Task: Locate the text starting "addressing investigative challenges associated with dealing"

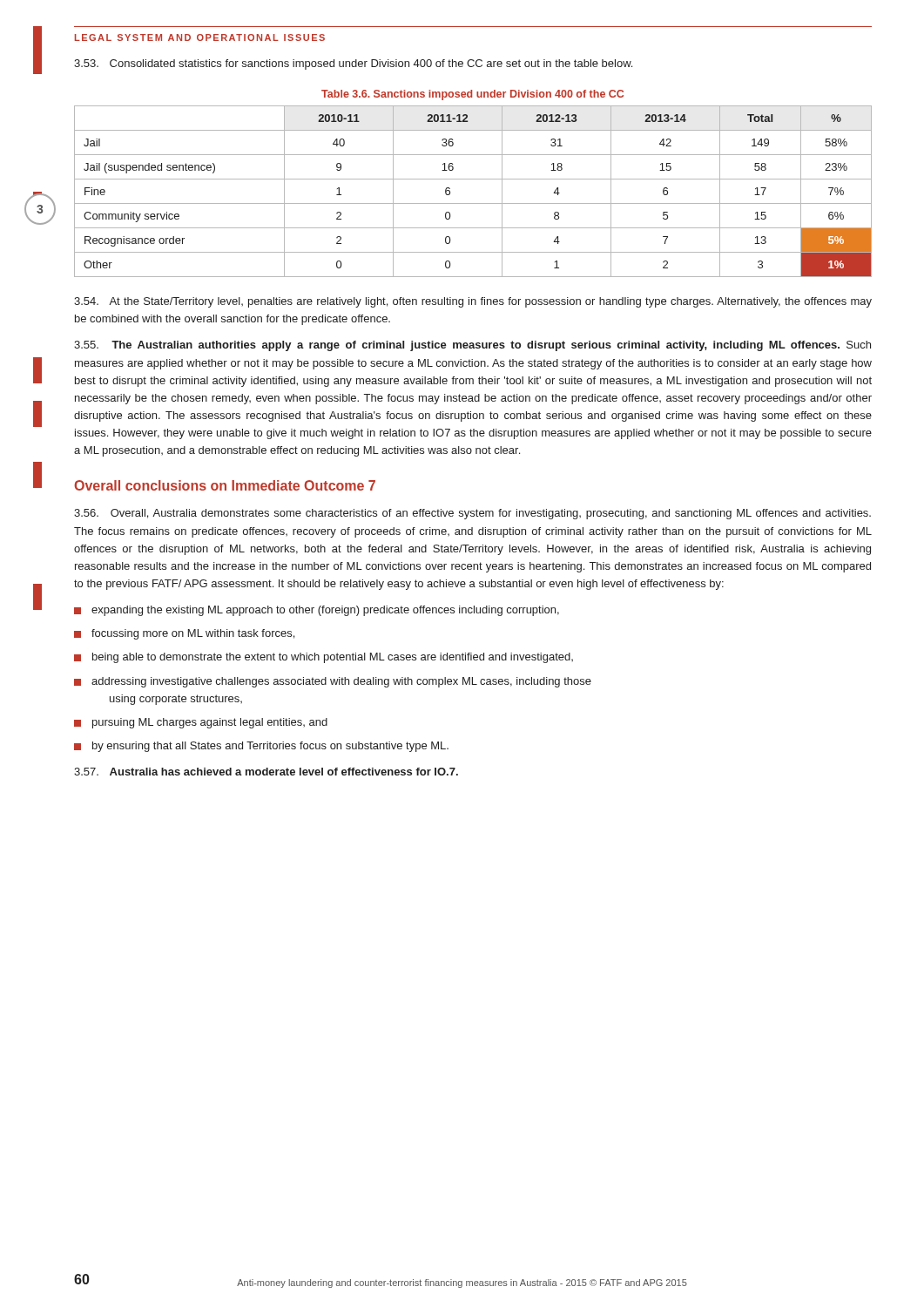Action: [341, 691]
